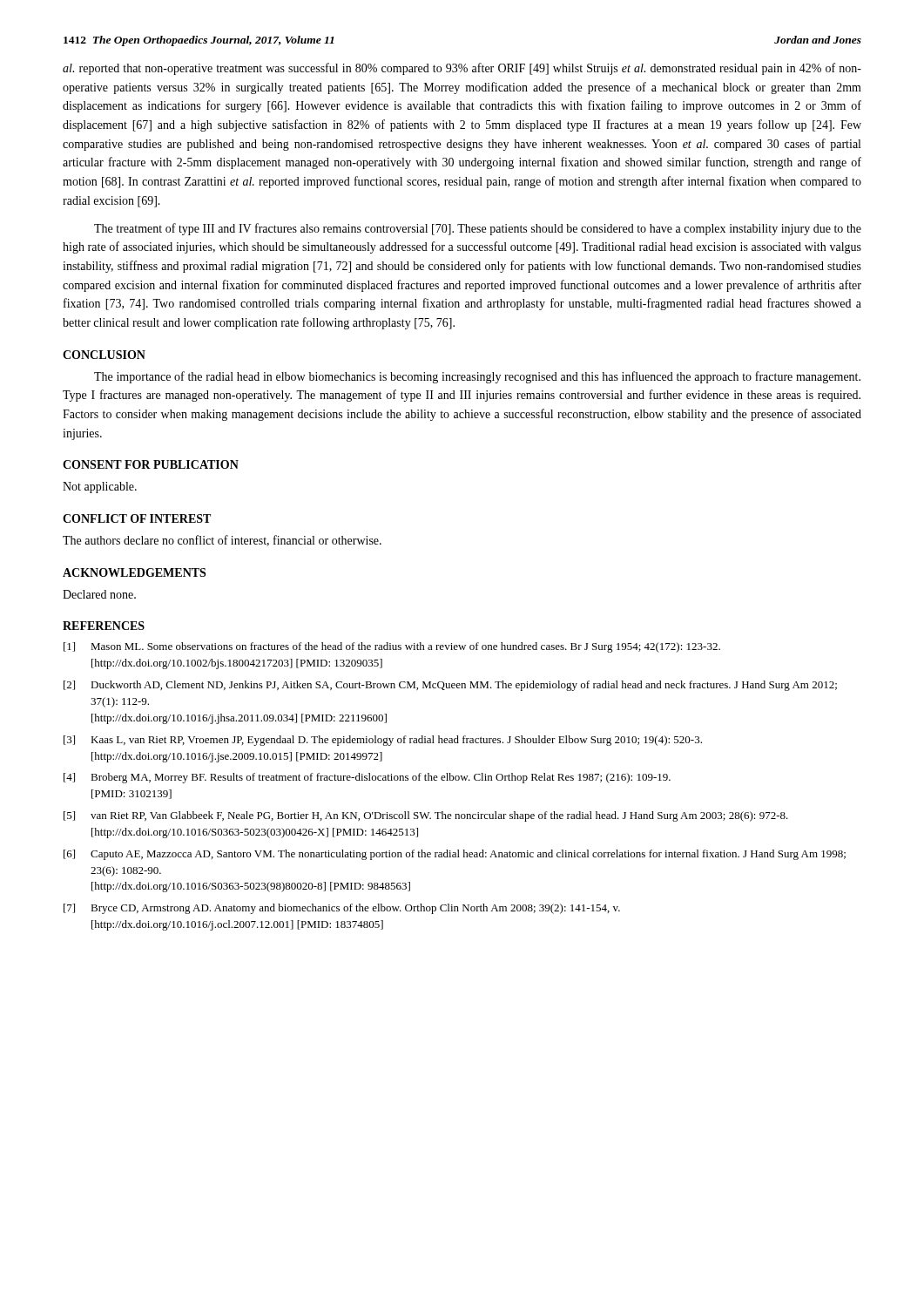Locate the block of text that opens with "[3] Kaas L, van Riet RP, Vroemen"

462,748
